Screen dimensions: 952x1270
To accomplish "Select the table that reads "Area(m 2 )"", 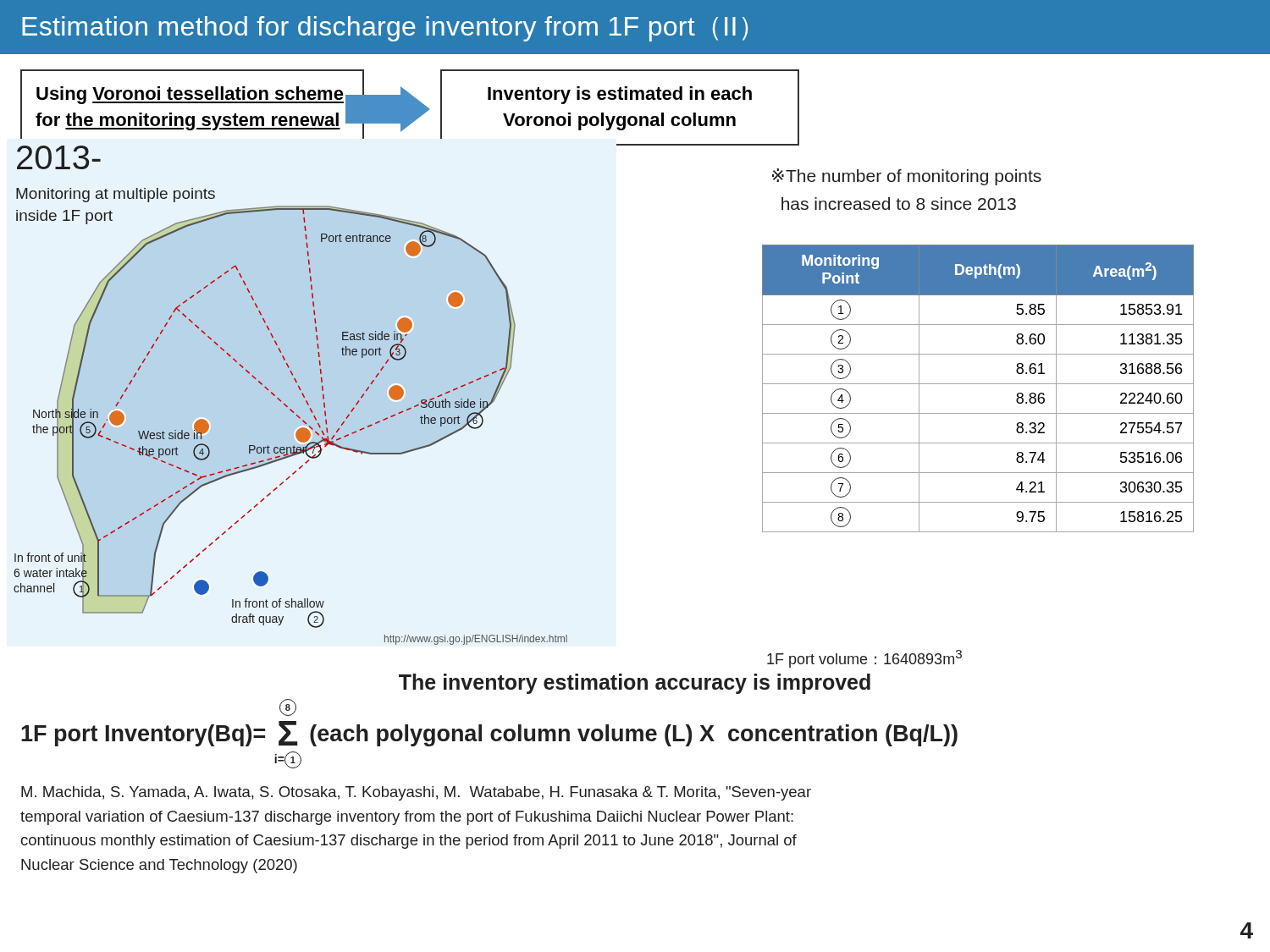I will tap(978, 388).
